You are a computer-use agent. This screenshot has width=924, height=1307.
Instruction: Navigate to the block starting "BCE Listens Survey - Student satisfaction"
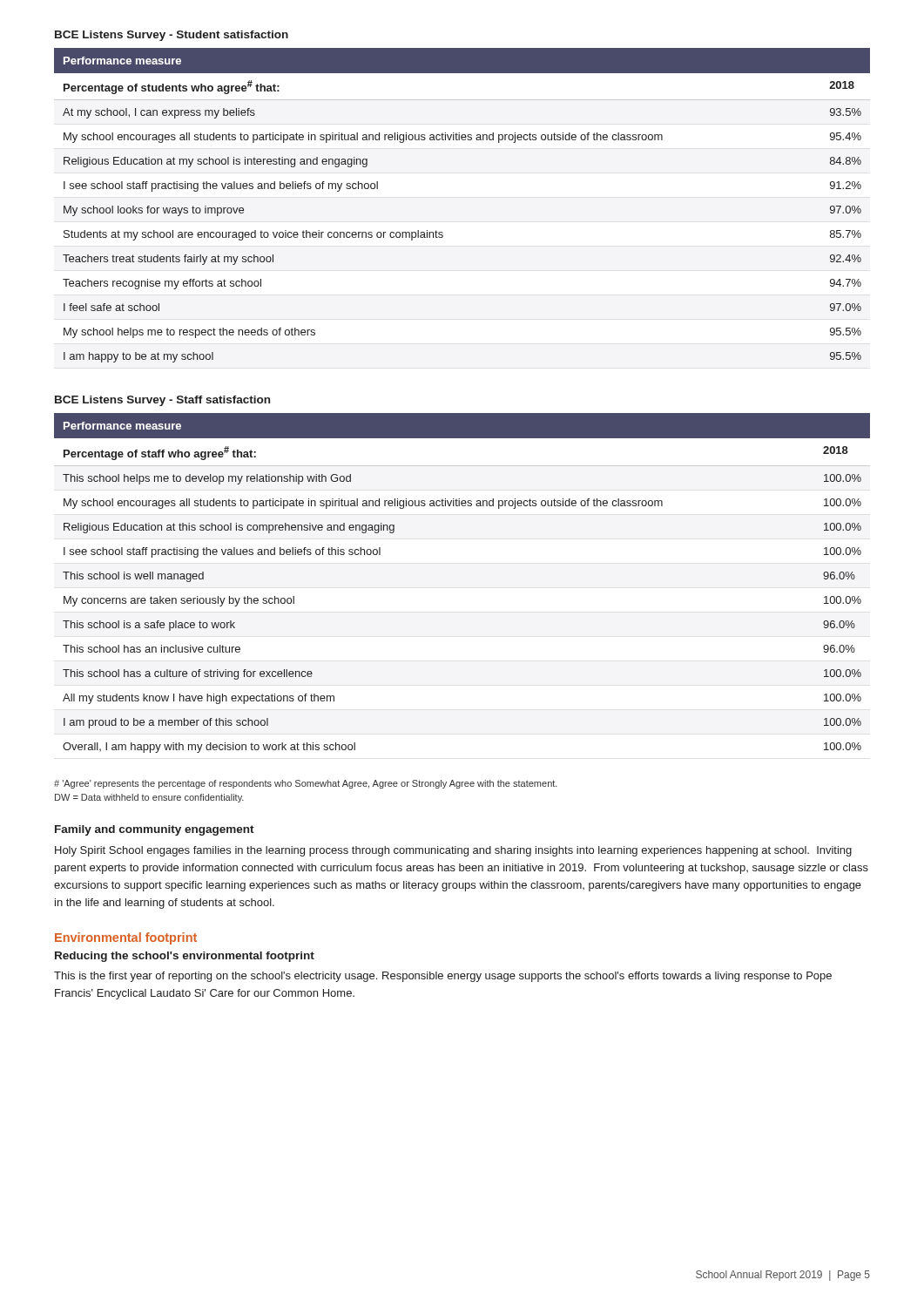pos(171,34)
